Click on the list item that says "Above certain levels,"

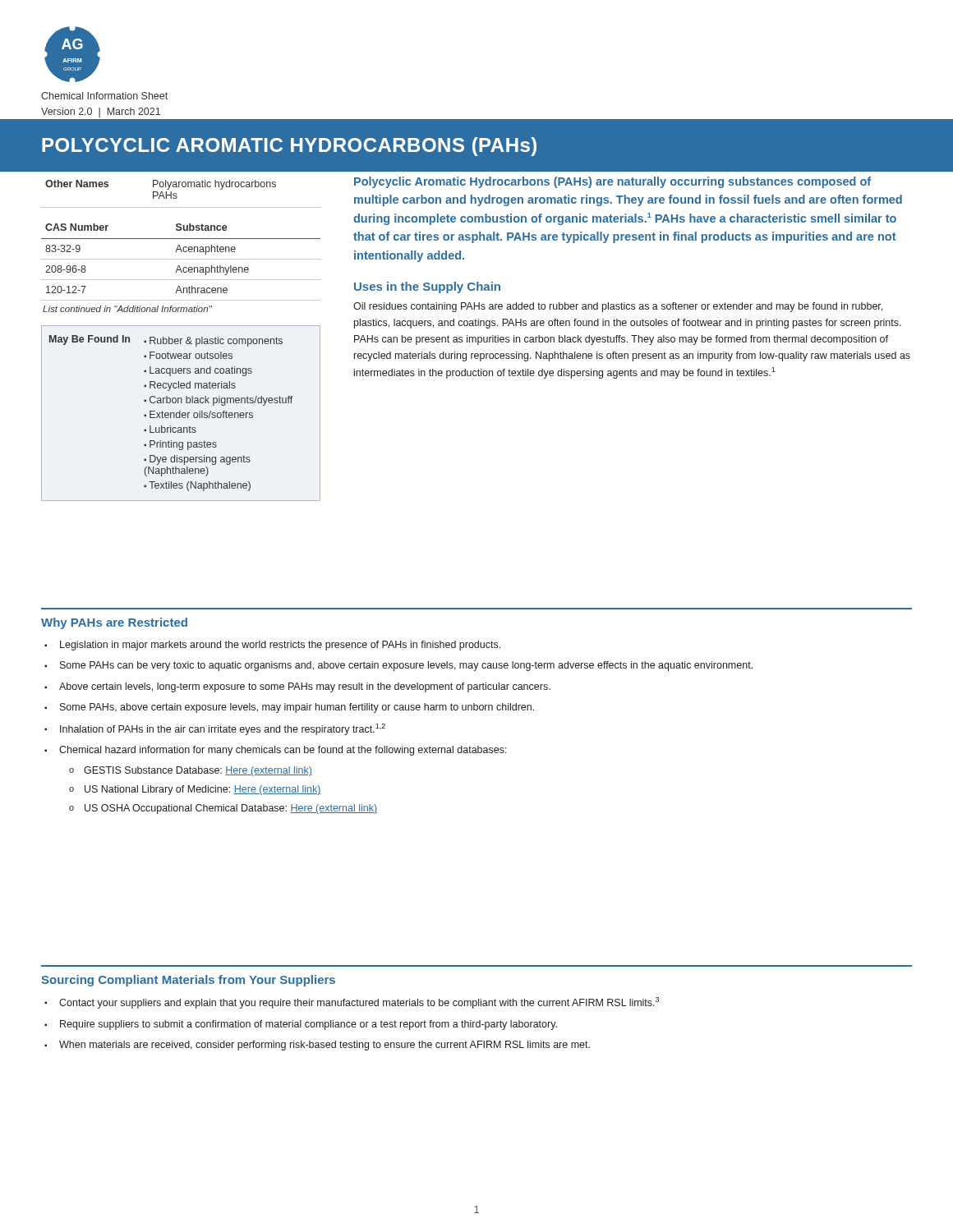(x=305, y=686)
